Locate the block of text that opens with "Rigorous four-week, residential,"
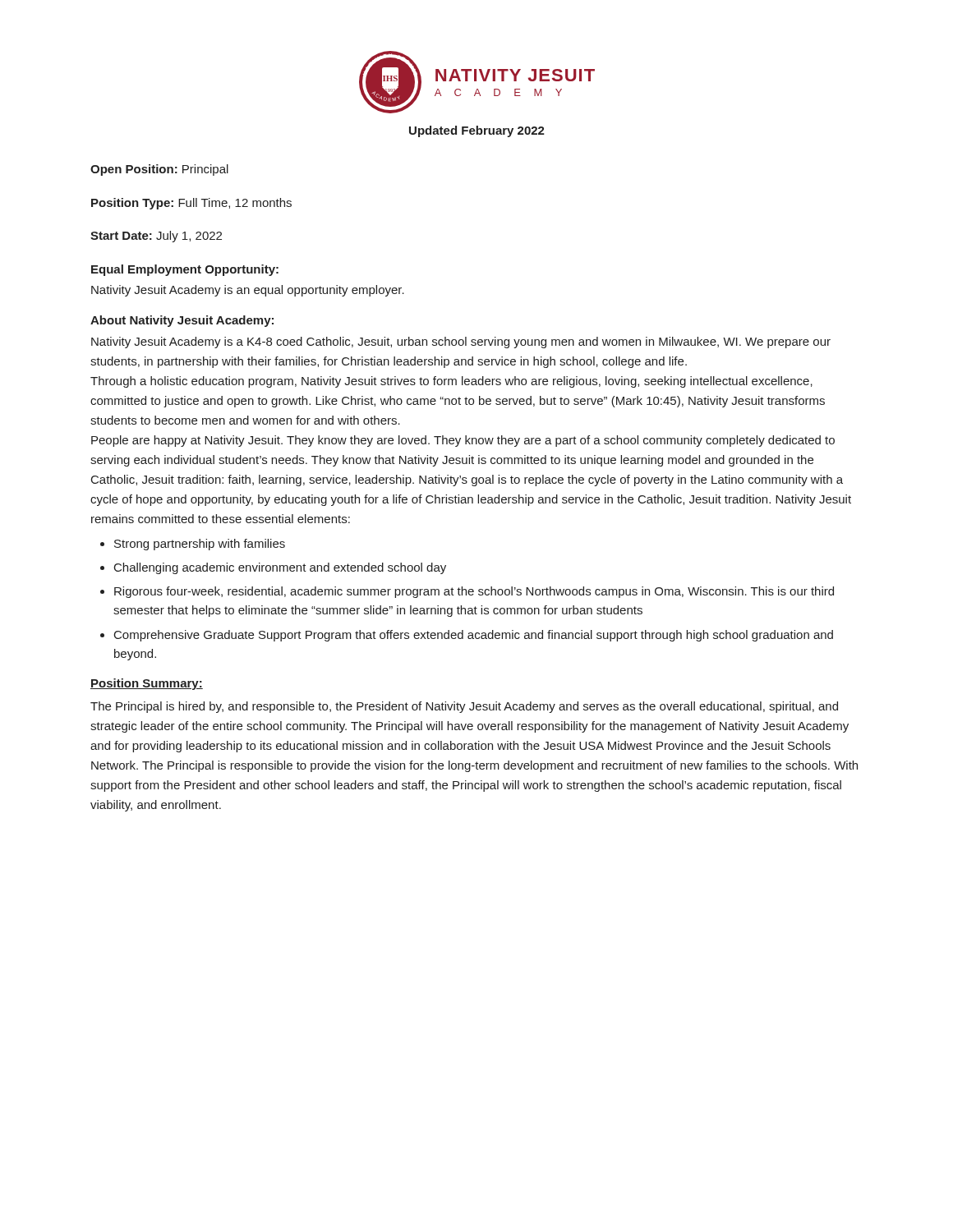This screenshot has height=1232, width=953. pos(474,600)
